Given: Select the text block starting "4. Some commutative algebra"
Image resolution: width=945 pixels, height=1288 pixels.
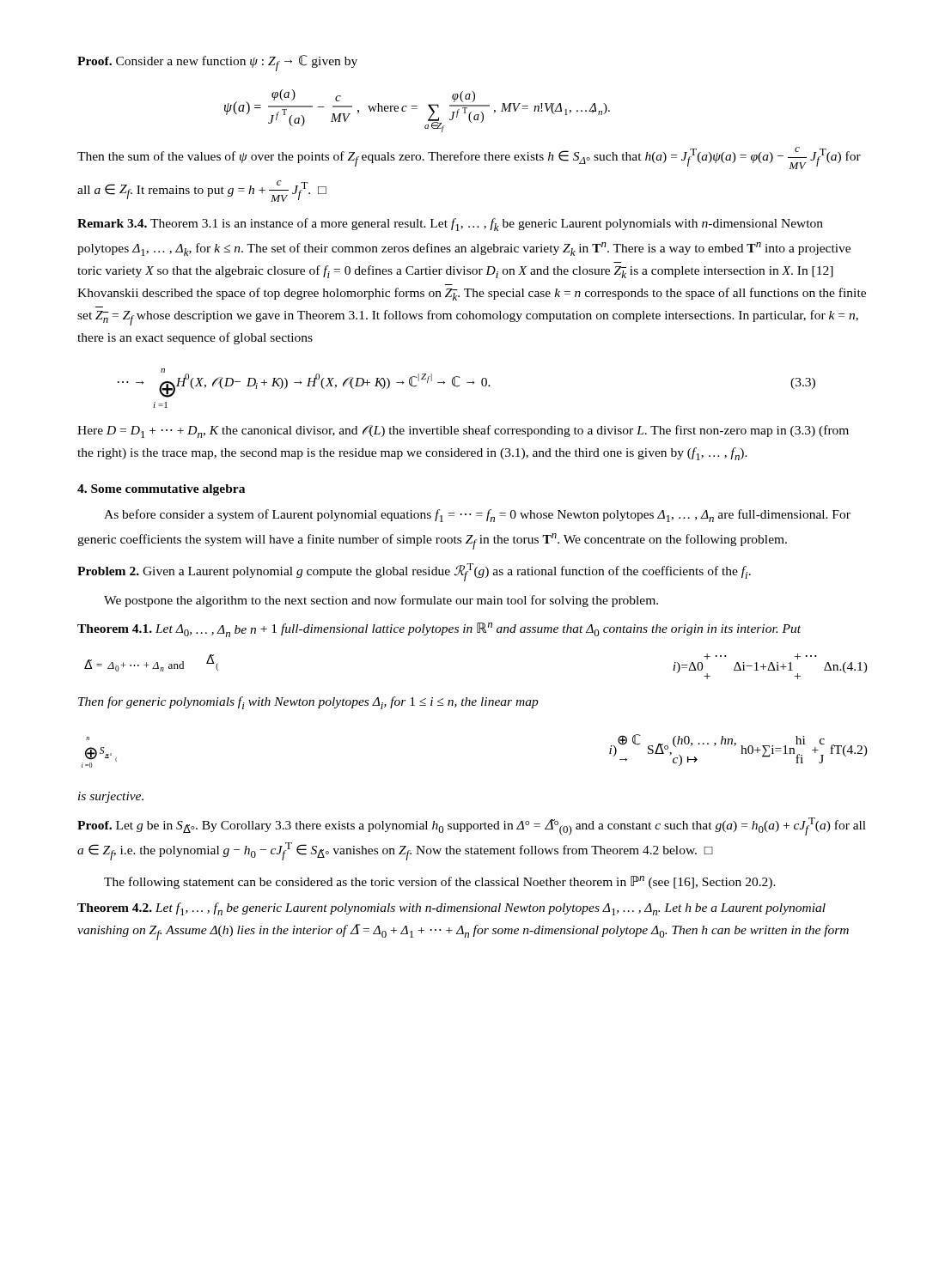Looking at the screenshot, I should point(161,488).
